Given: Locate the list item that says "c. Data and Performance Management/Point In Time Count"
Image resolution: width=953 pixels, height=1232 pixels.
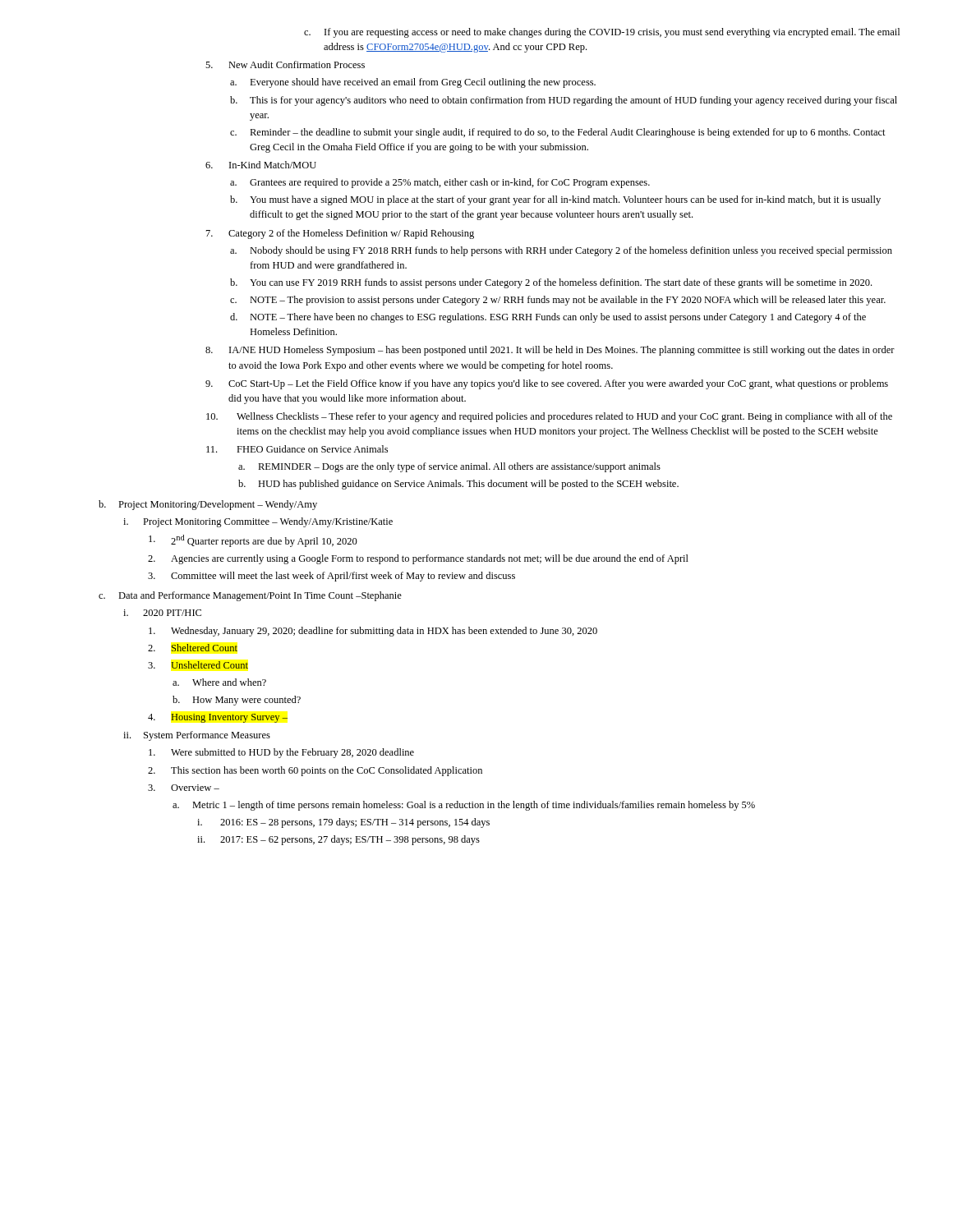Looking at the screenshot, I should 250,596.
